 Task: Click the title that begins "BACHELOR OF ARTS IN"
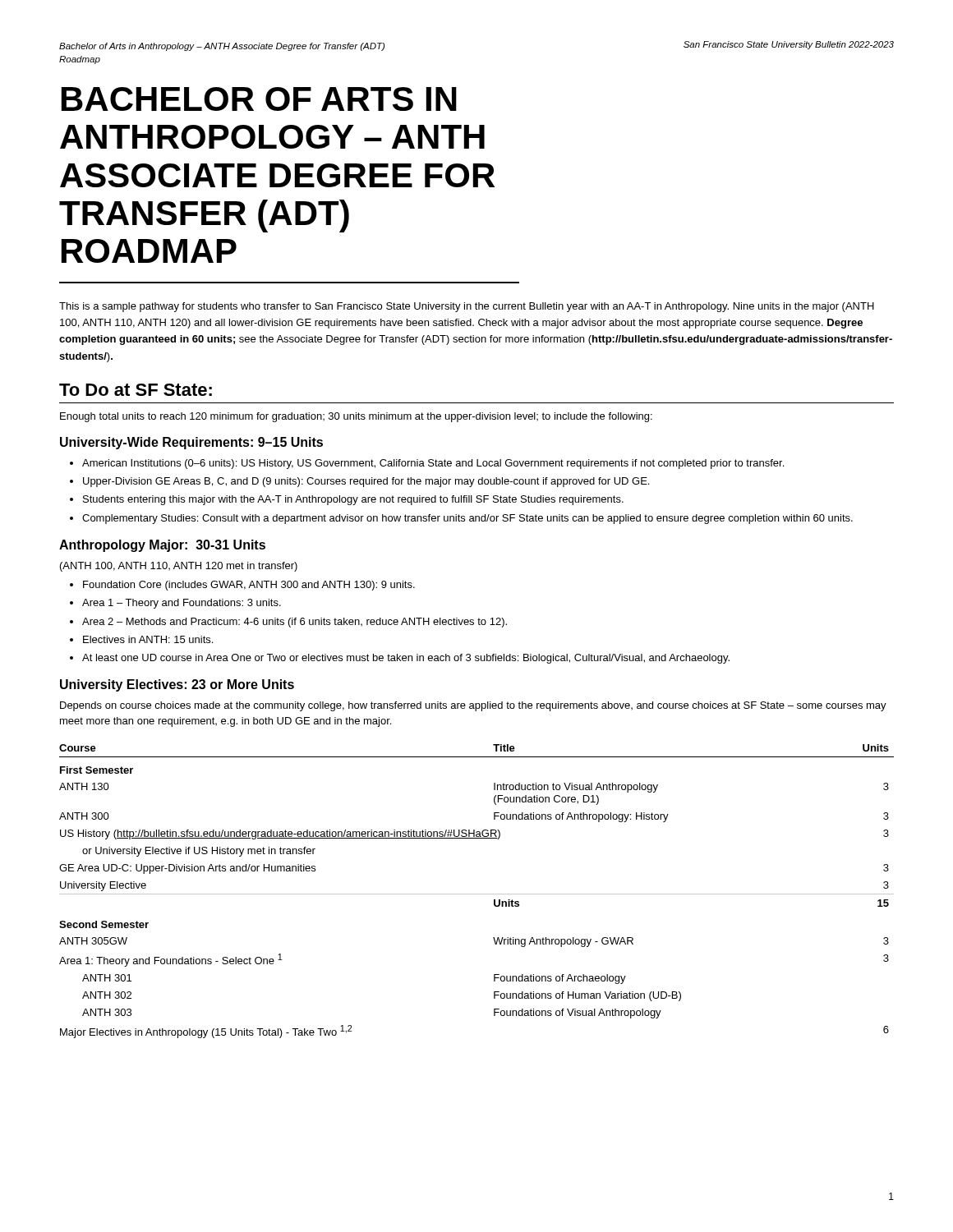pos(289,182)
